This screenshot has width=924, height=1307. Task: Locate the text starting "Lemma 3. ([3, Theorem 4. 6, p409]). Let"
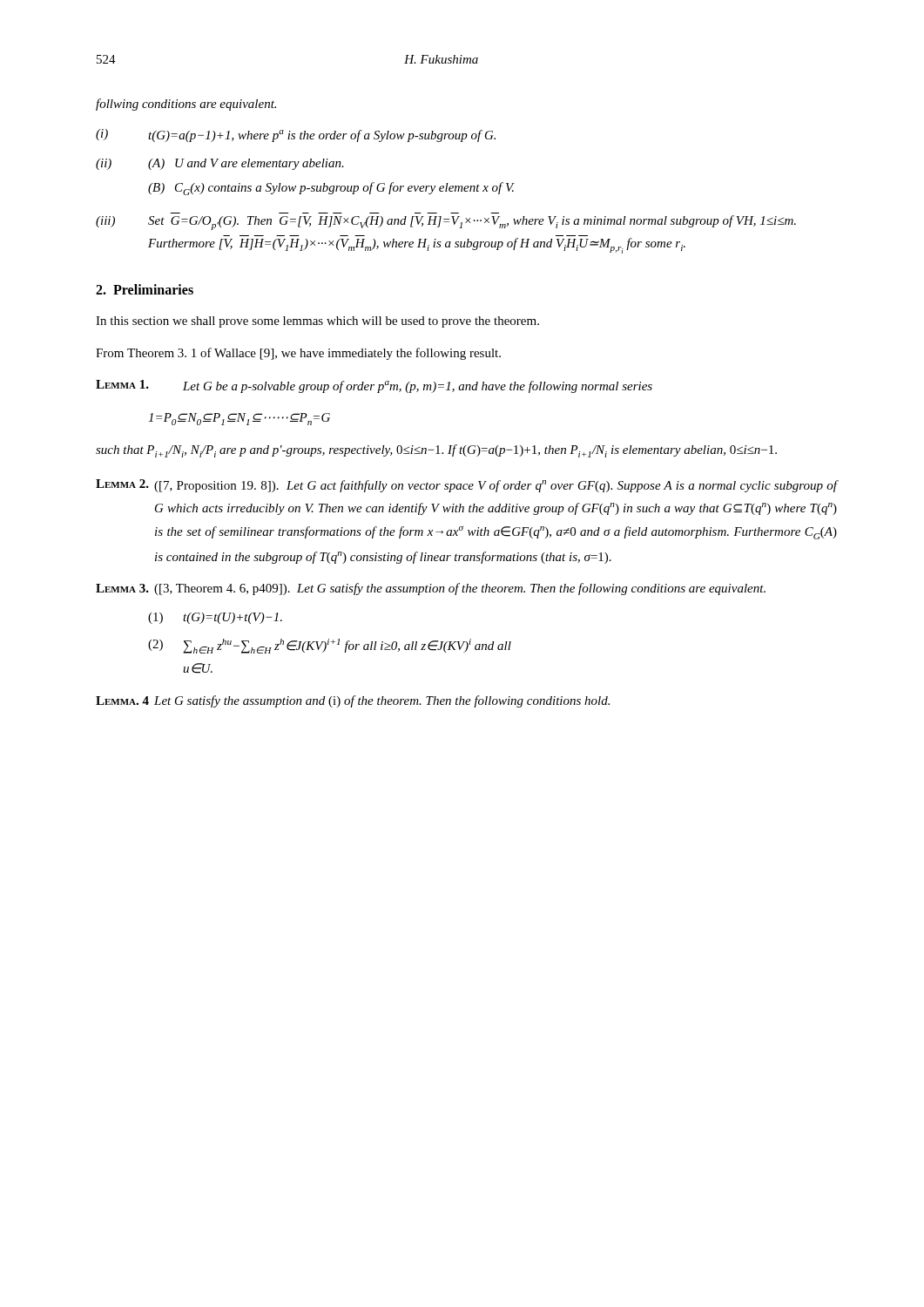[466, 589]
